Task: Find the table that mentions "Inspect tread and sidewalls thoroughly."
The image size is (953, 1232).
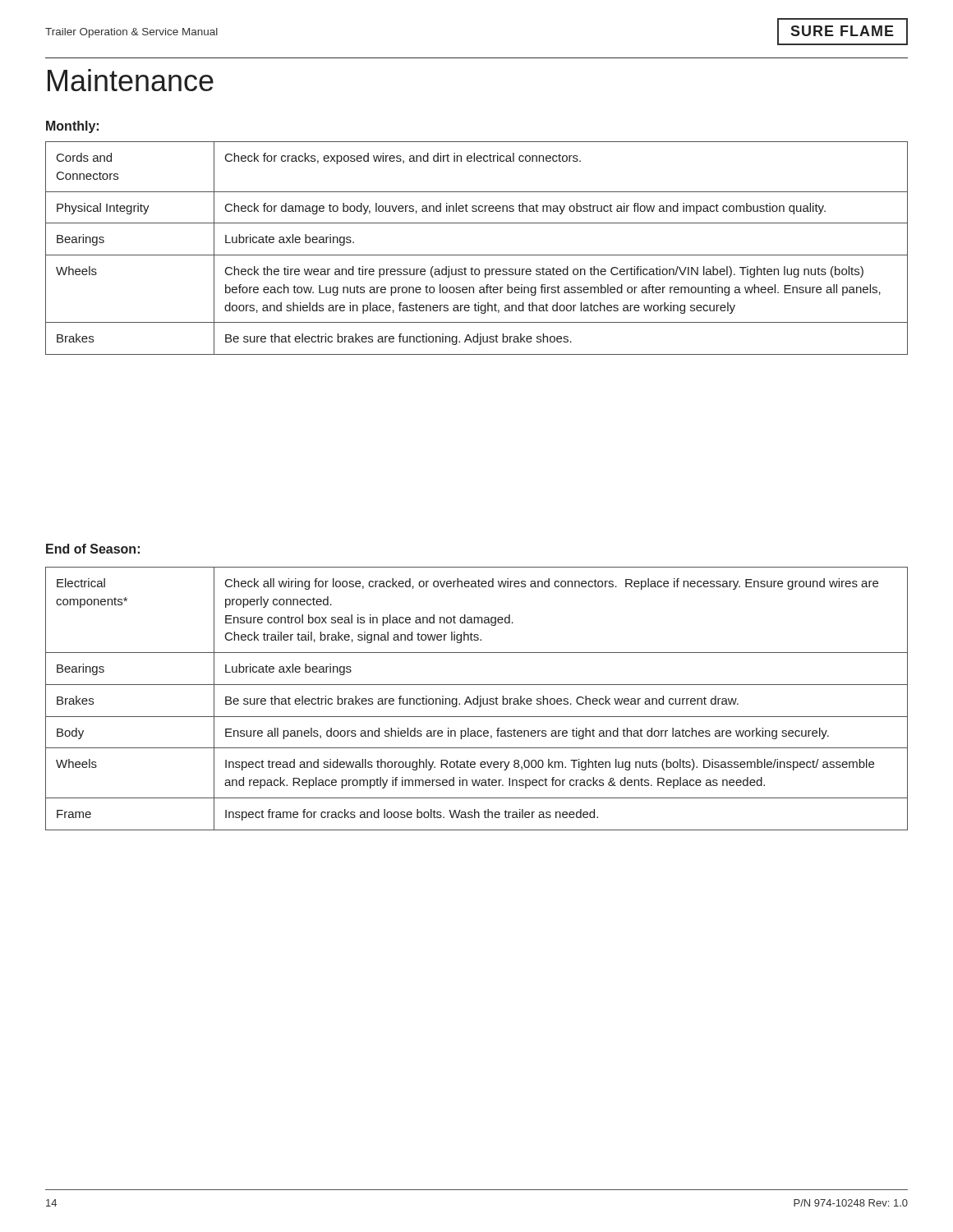Action: (476, 698)
